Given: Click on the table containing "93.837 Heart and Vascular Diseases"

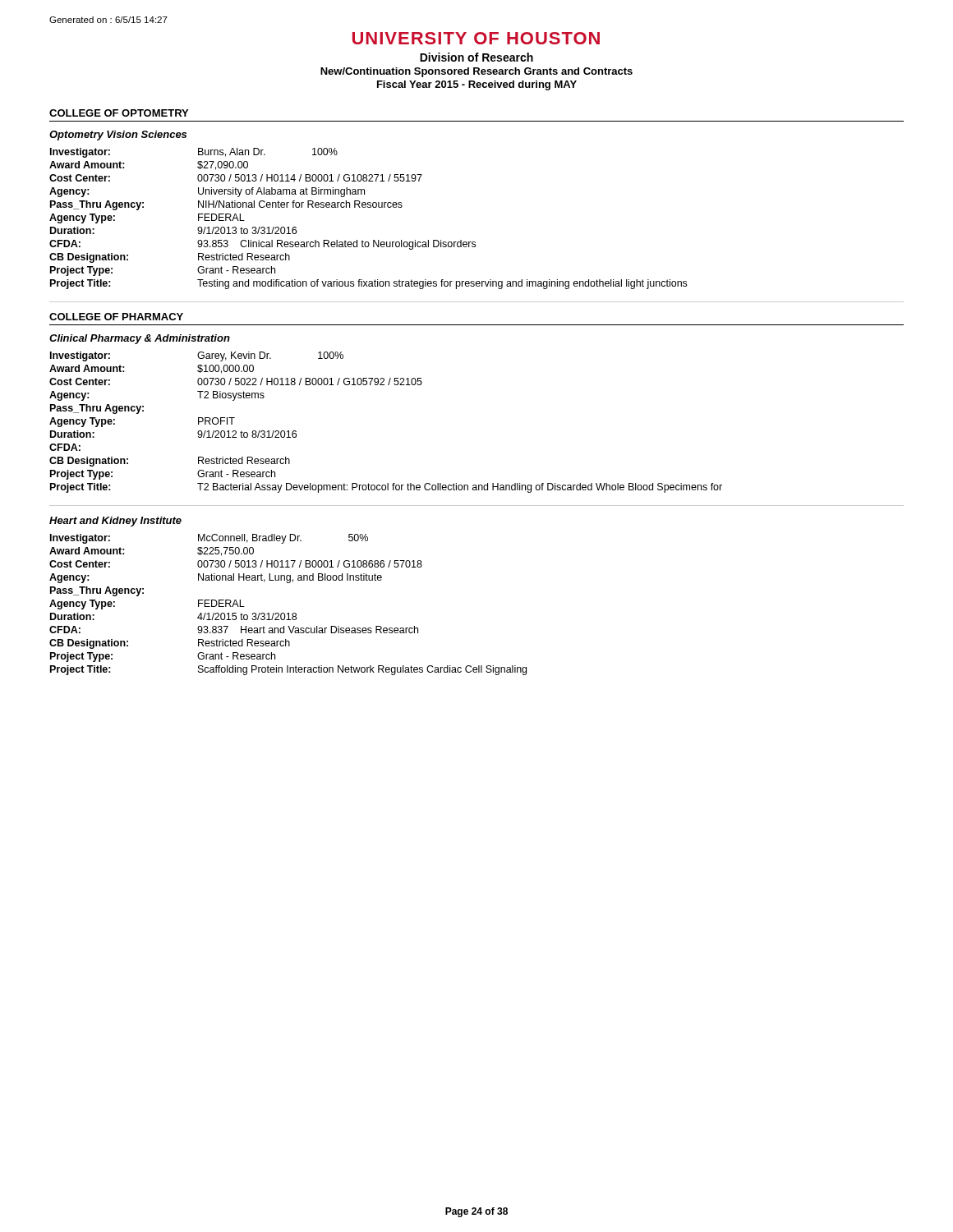Looking at the screenshot, I should (x=476, y=604).
